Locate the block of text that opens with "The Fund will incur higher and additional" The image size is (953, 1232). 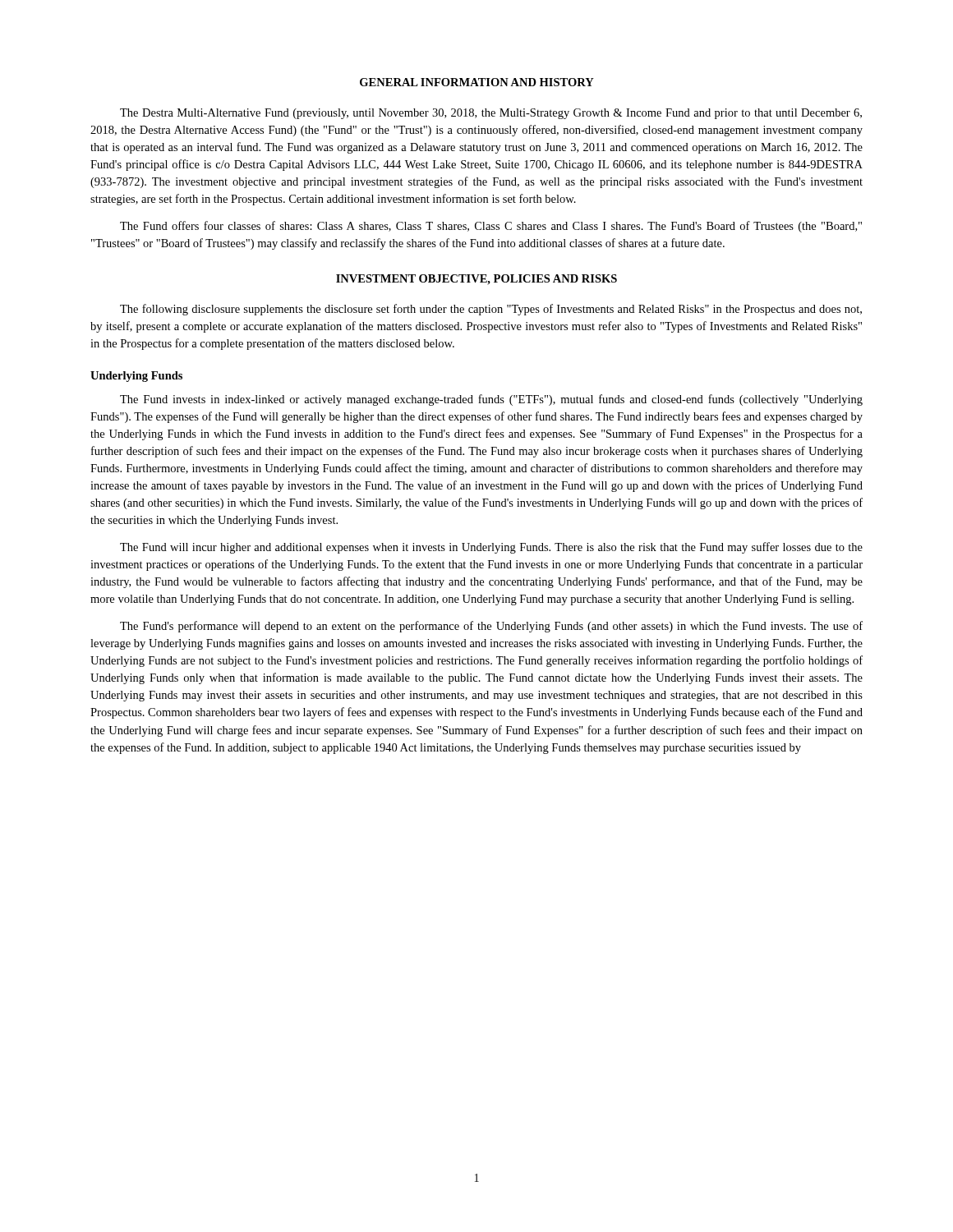[x=476, y=573]
